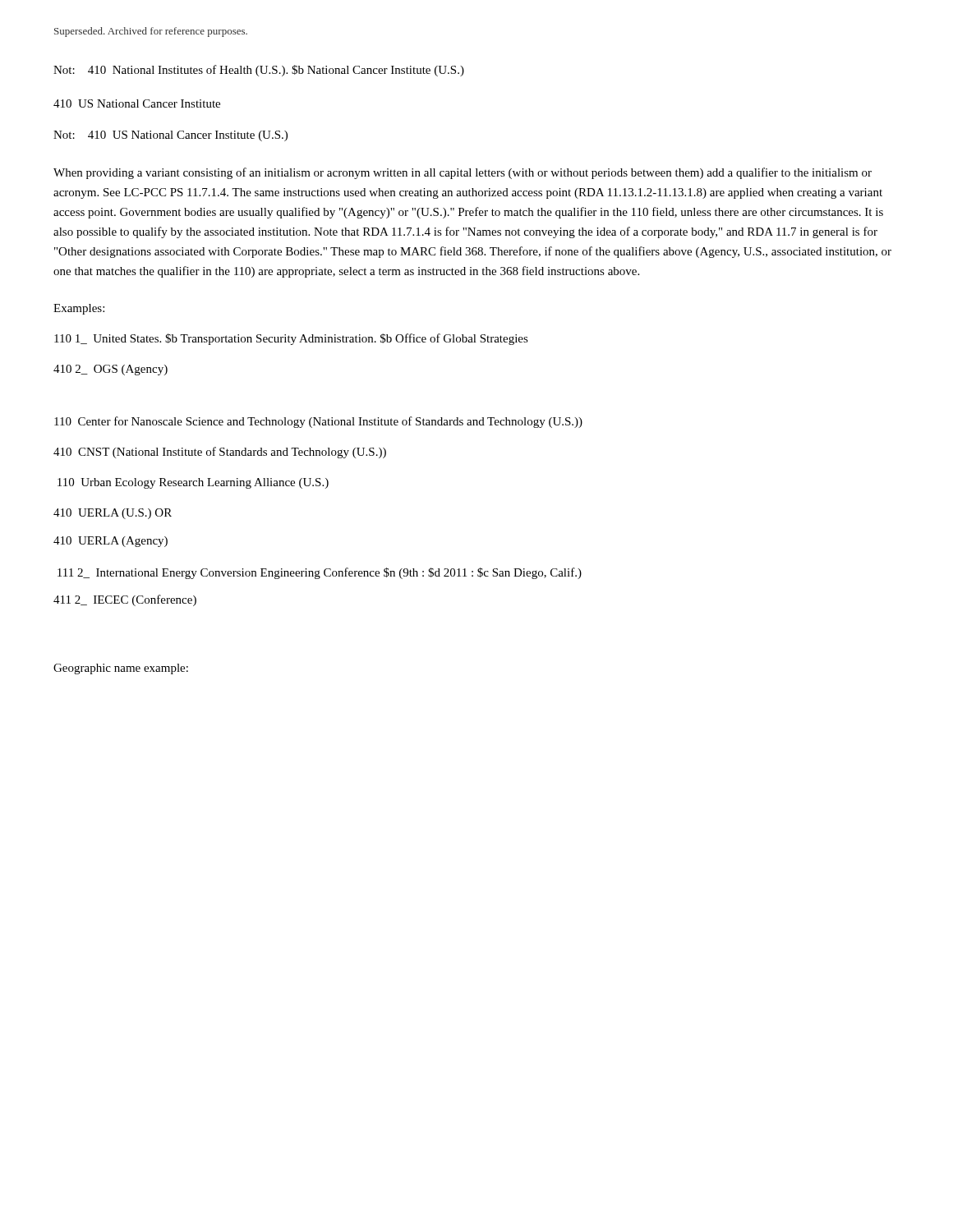Click the passage that begins "When providing a variant consisting of"

[472, 222]
